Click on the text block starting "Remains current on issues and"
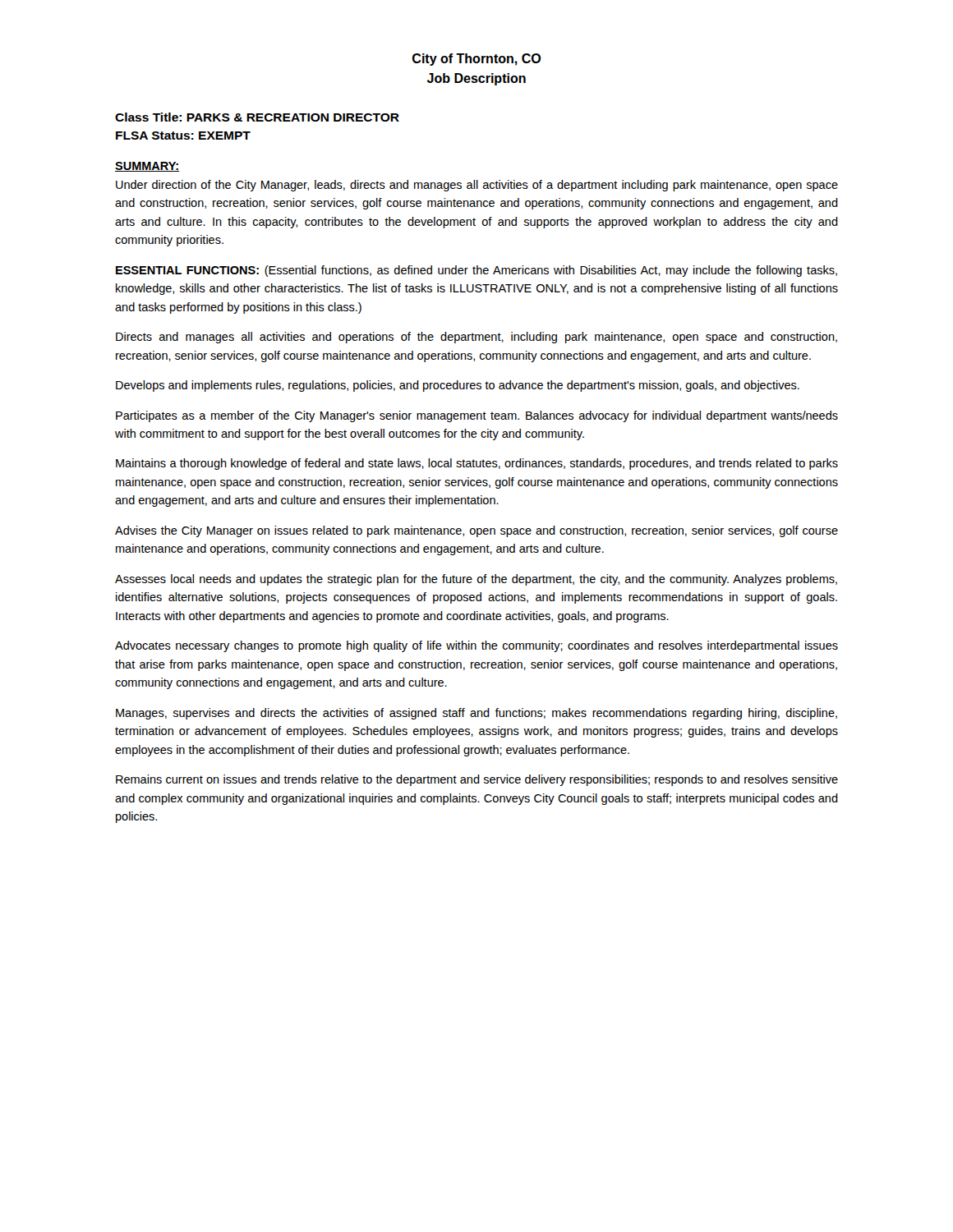The image size is (953, 1232). (x=476, y=798)
